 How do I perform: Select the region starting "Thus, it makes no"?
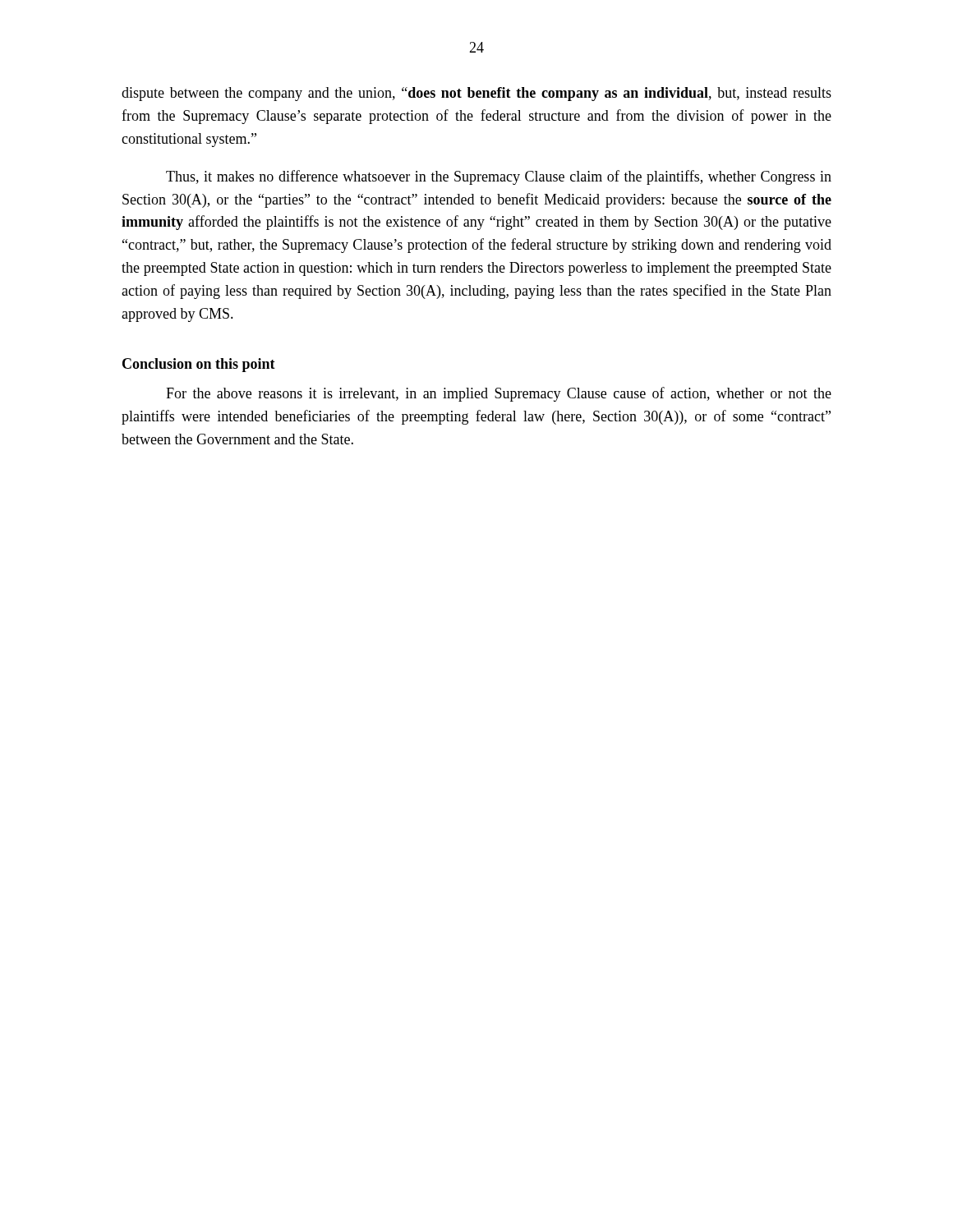coord(476,246)
